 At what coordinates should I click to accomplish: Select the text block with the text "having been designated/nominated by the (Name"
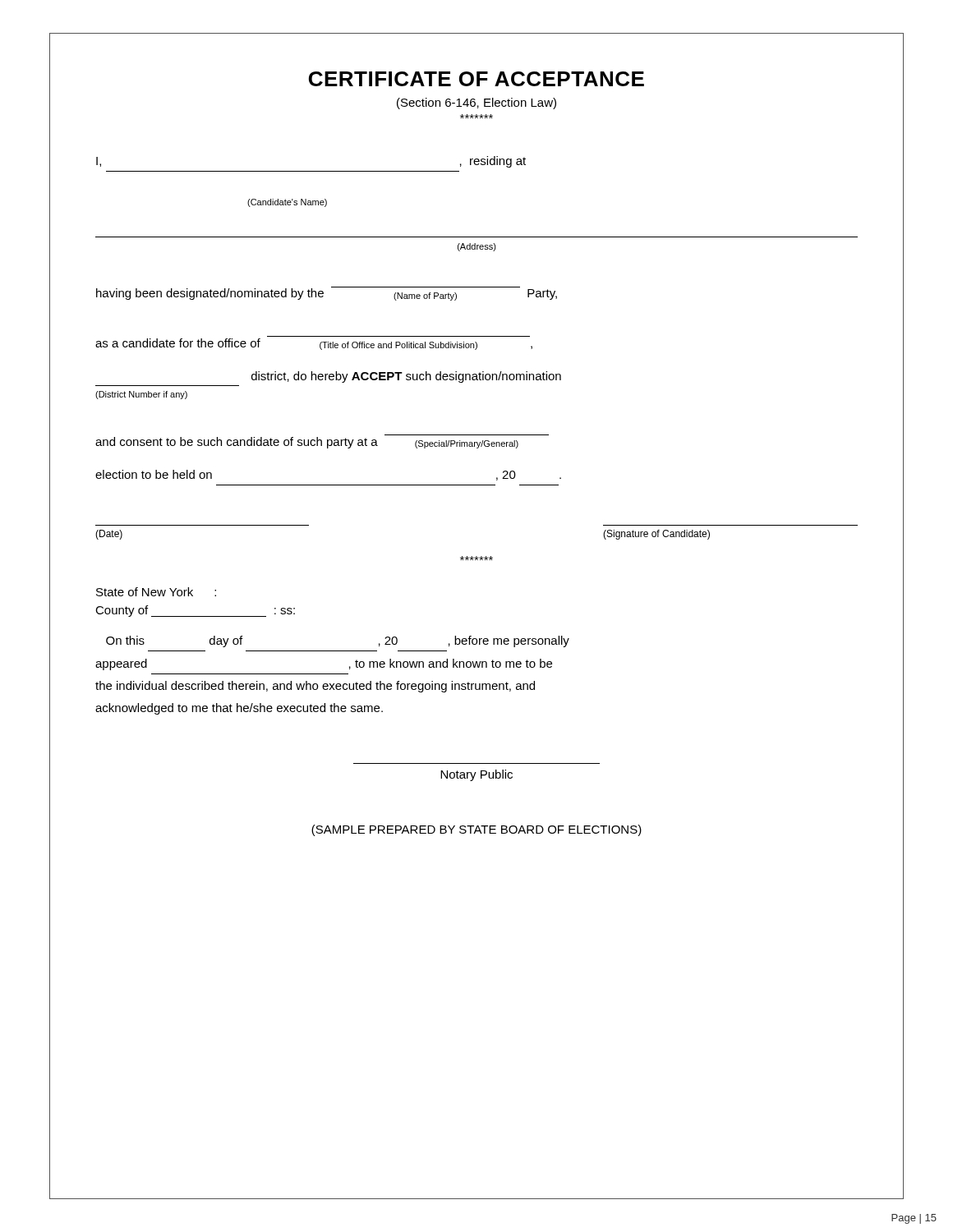[327, 285]
